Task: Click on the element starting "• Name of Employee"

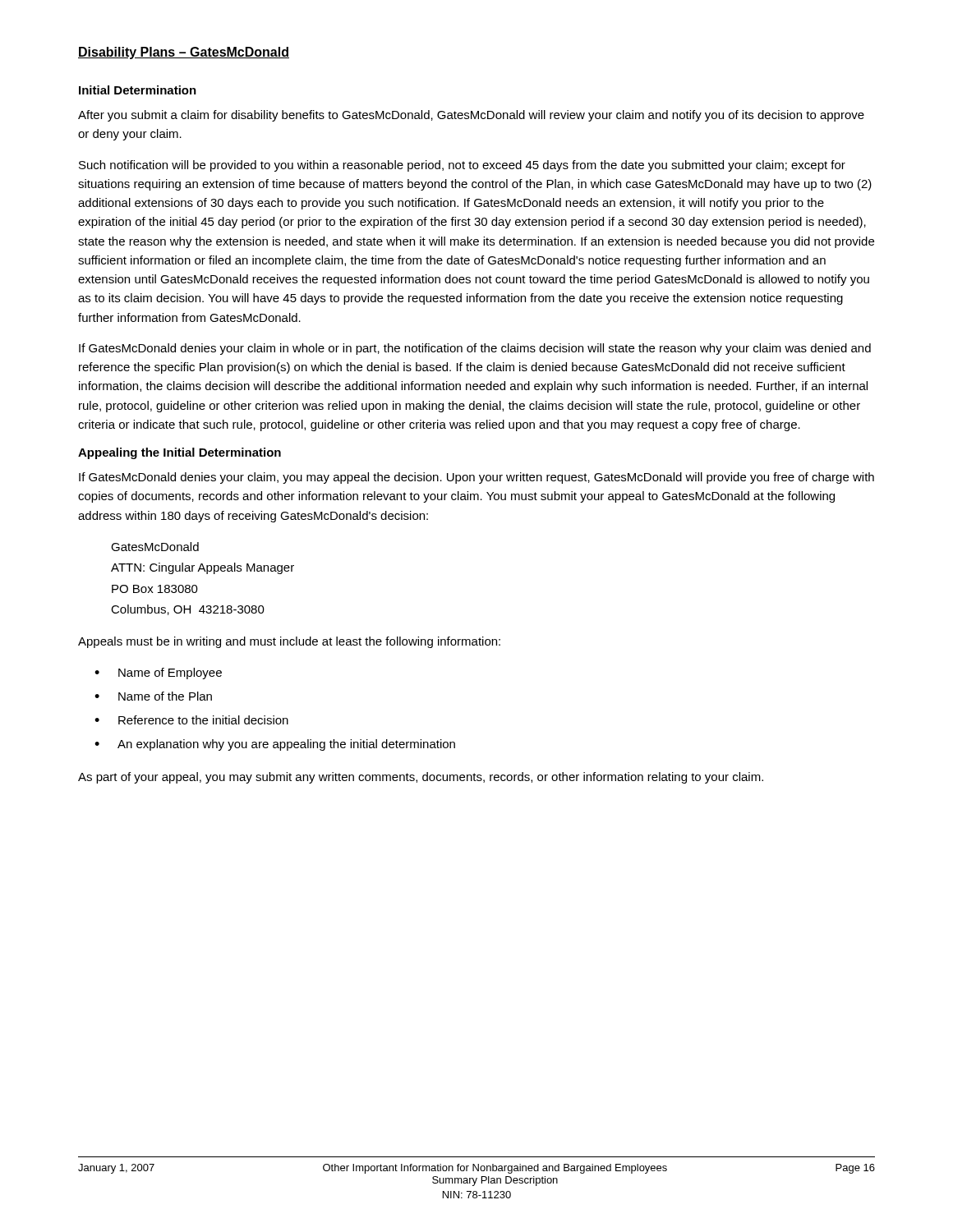Action: [x=158, y=673]
